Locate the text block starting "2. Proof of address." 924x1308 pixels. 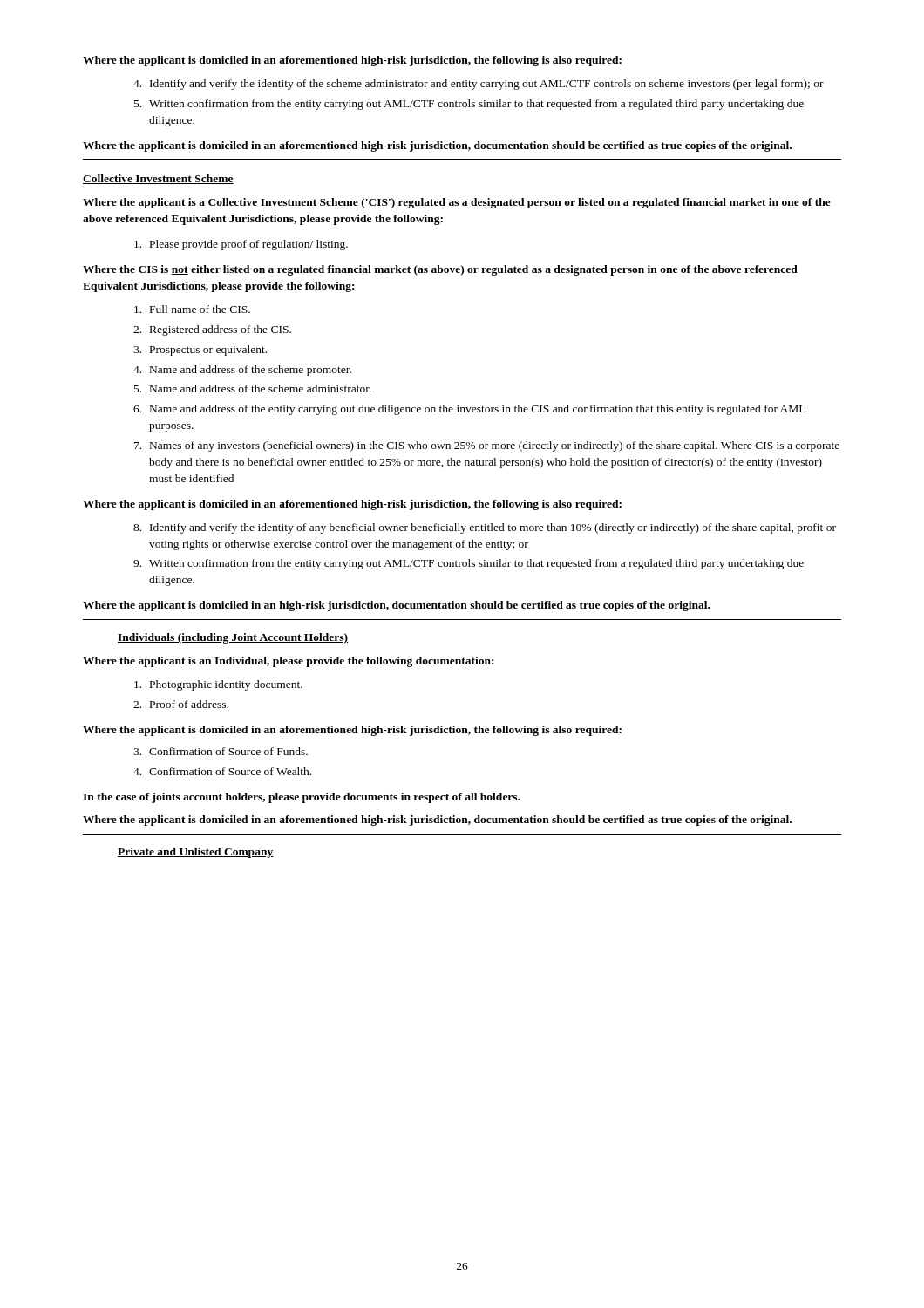[181, 704]
